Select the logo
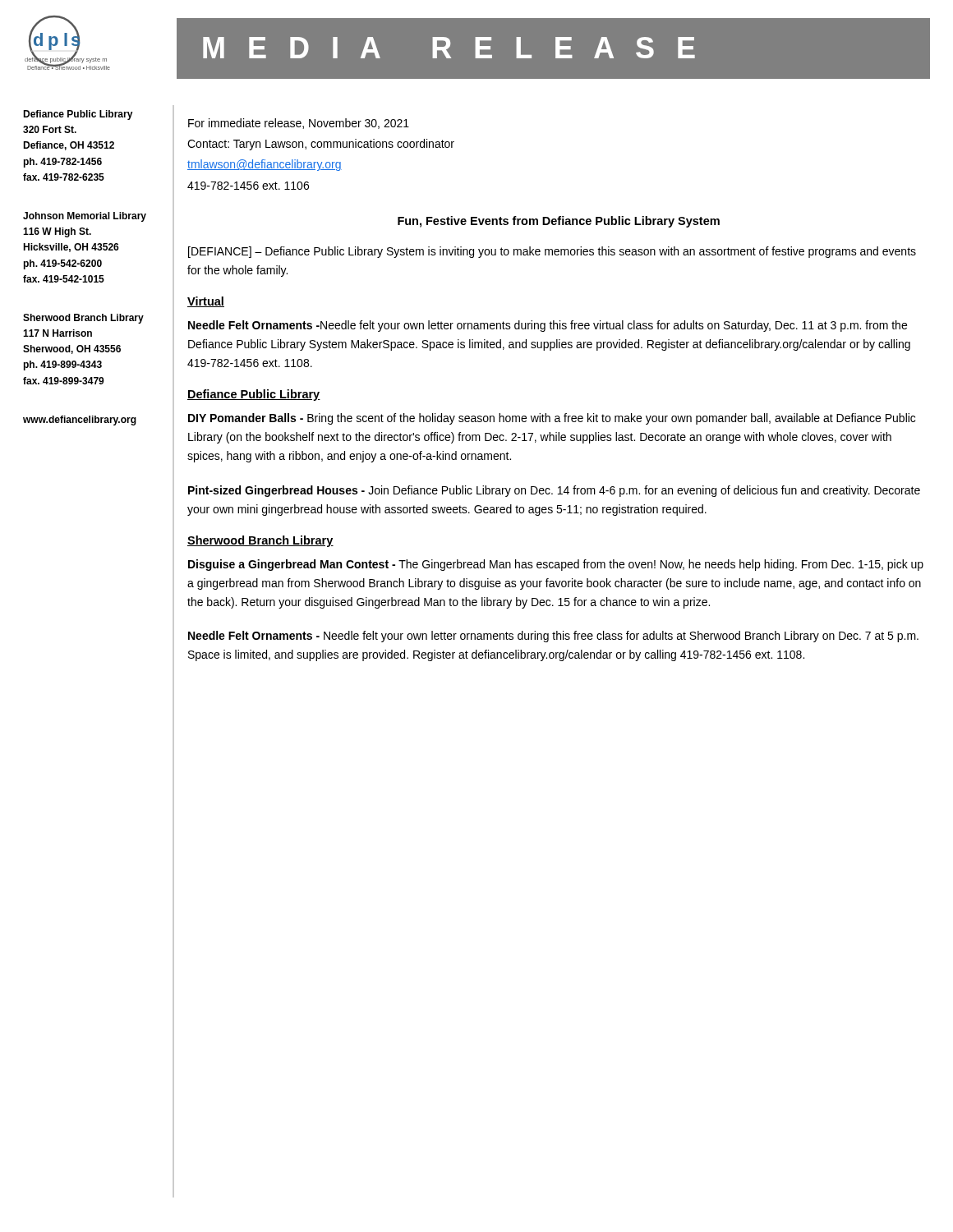This screenshot has width=953, height=1232. tap(95, 44)
